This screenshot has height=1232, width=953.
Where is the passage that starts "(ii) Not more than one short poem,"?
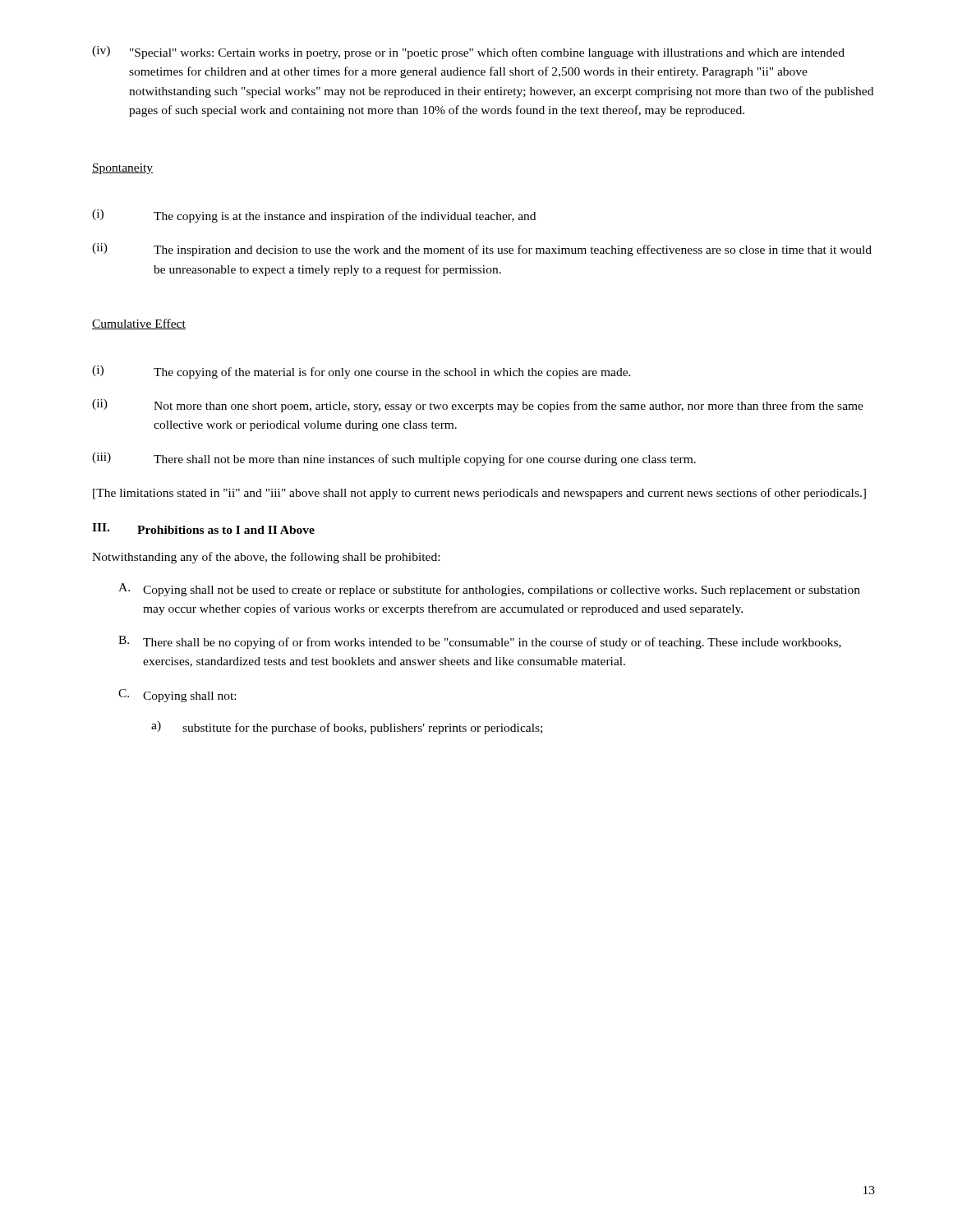(484, 415)
